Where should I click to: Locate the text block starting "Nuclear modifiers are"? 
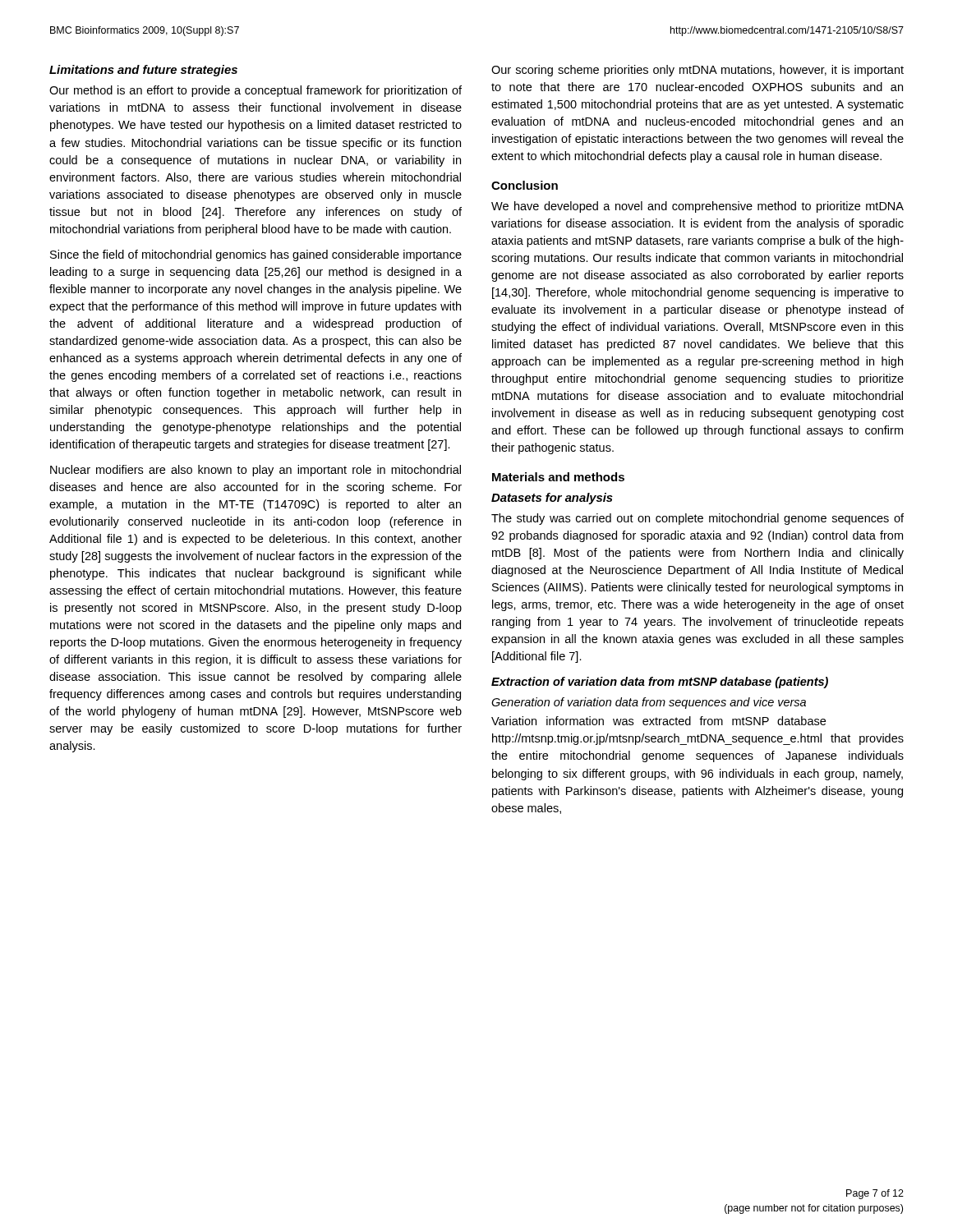click(x=255, y=608)
